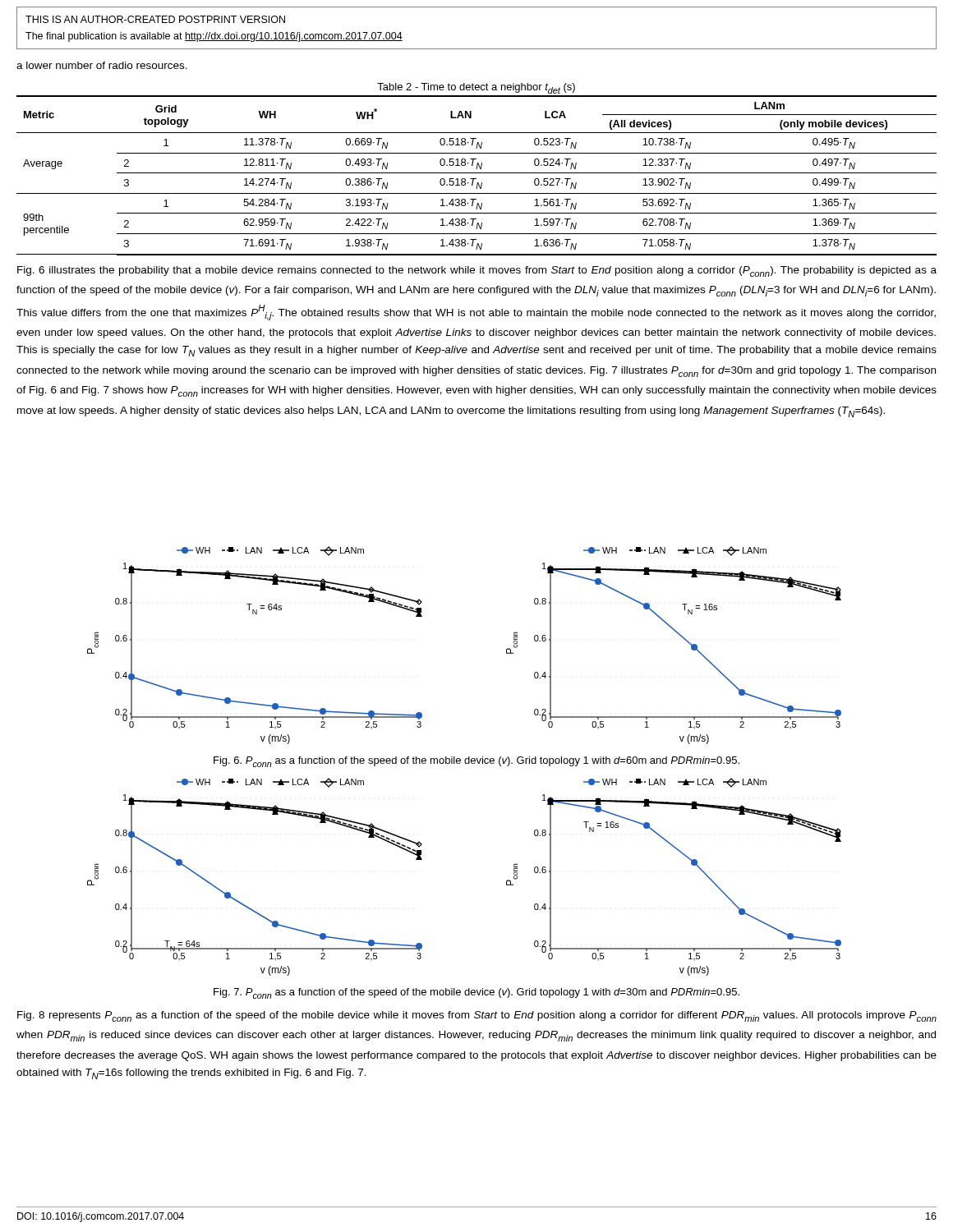This screenshot has height=1232, width=953.
Task: Find the caption on this page that starts "Fig. 6. Pconn as a function of"
Action: (x=476, y=761)
